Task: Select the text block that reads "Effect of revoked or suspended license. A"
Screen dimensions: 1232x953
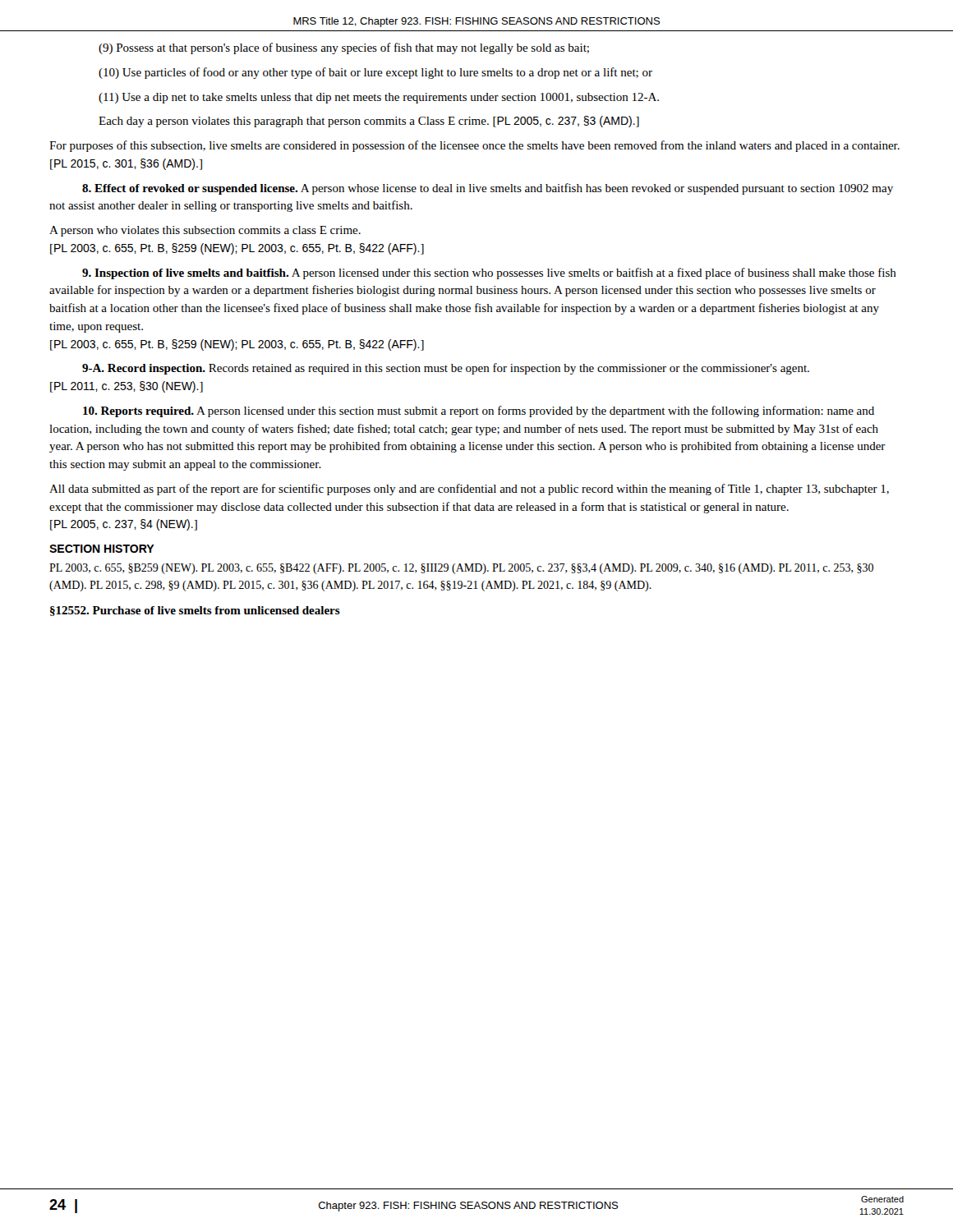Action: pyautogui.click(x=476, y=197)
